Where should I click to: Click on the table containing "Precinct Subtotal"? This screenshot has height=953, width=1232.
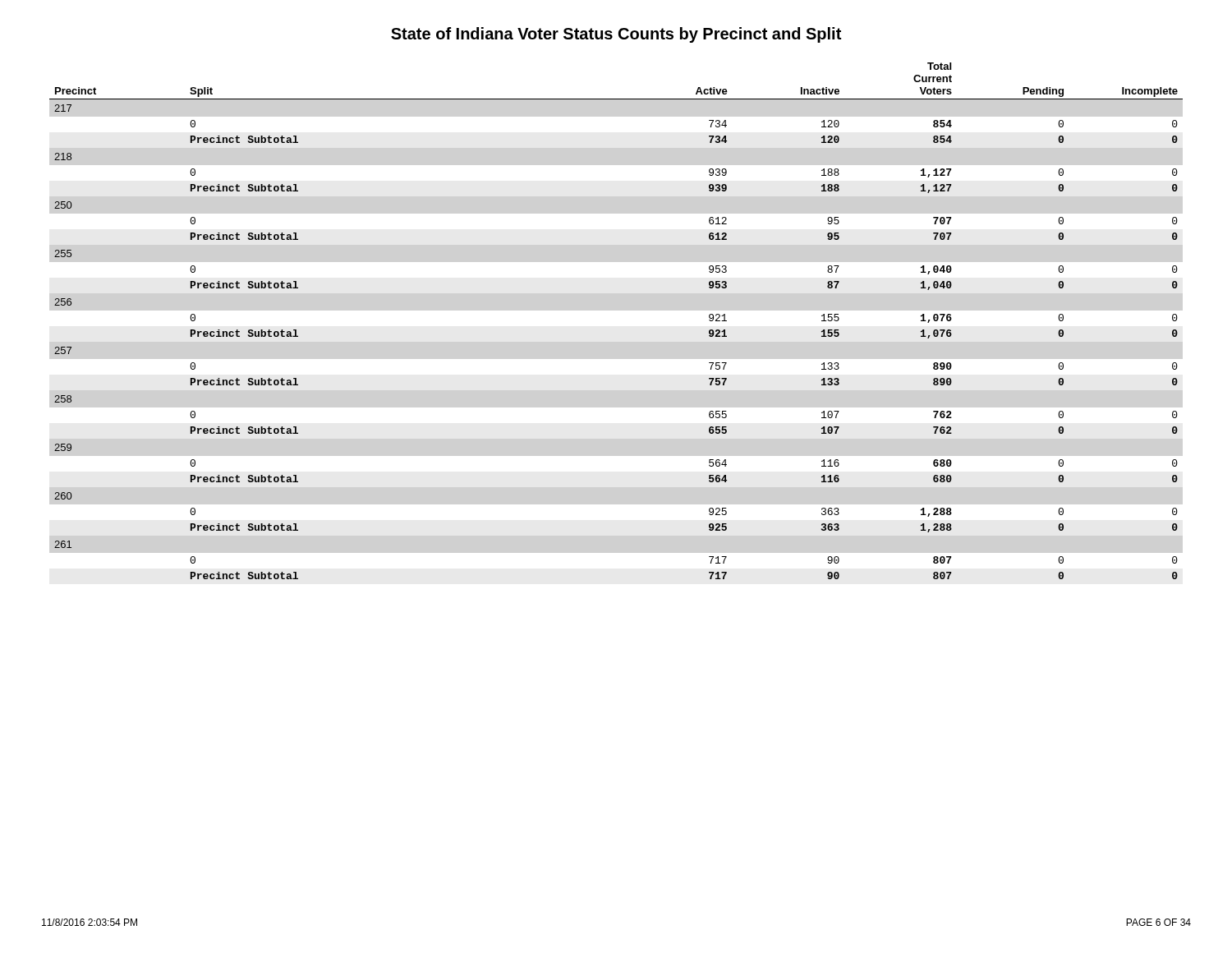pos(616,321)
